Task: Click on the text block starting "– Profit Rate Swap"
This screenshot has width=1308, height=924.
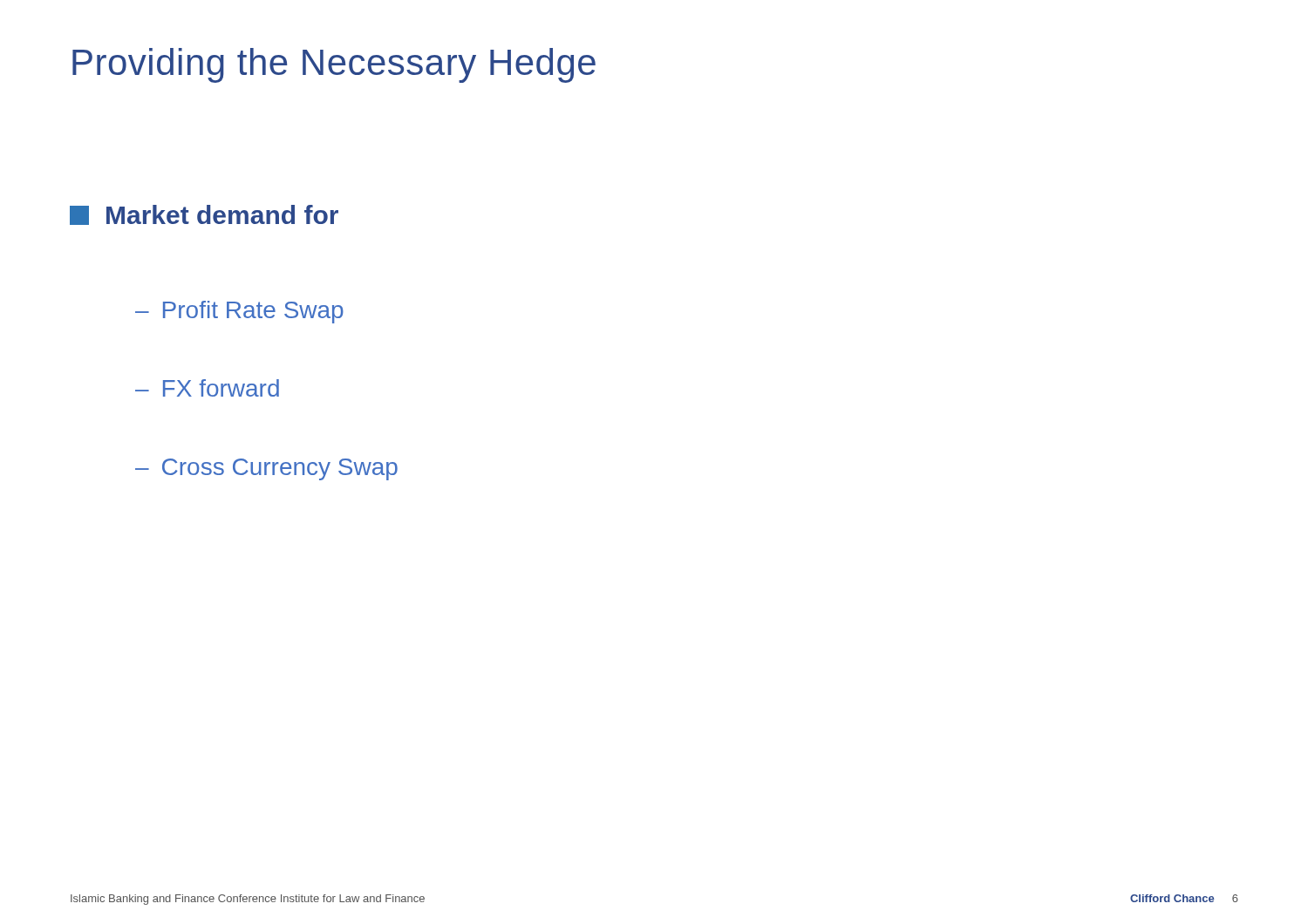Action: (240, 310)
